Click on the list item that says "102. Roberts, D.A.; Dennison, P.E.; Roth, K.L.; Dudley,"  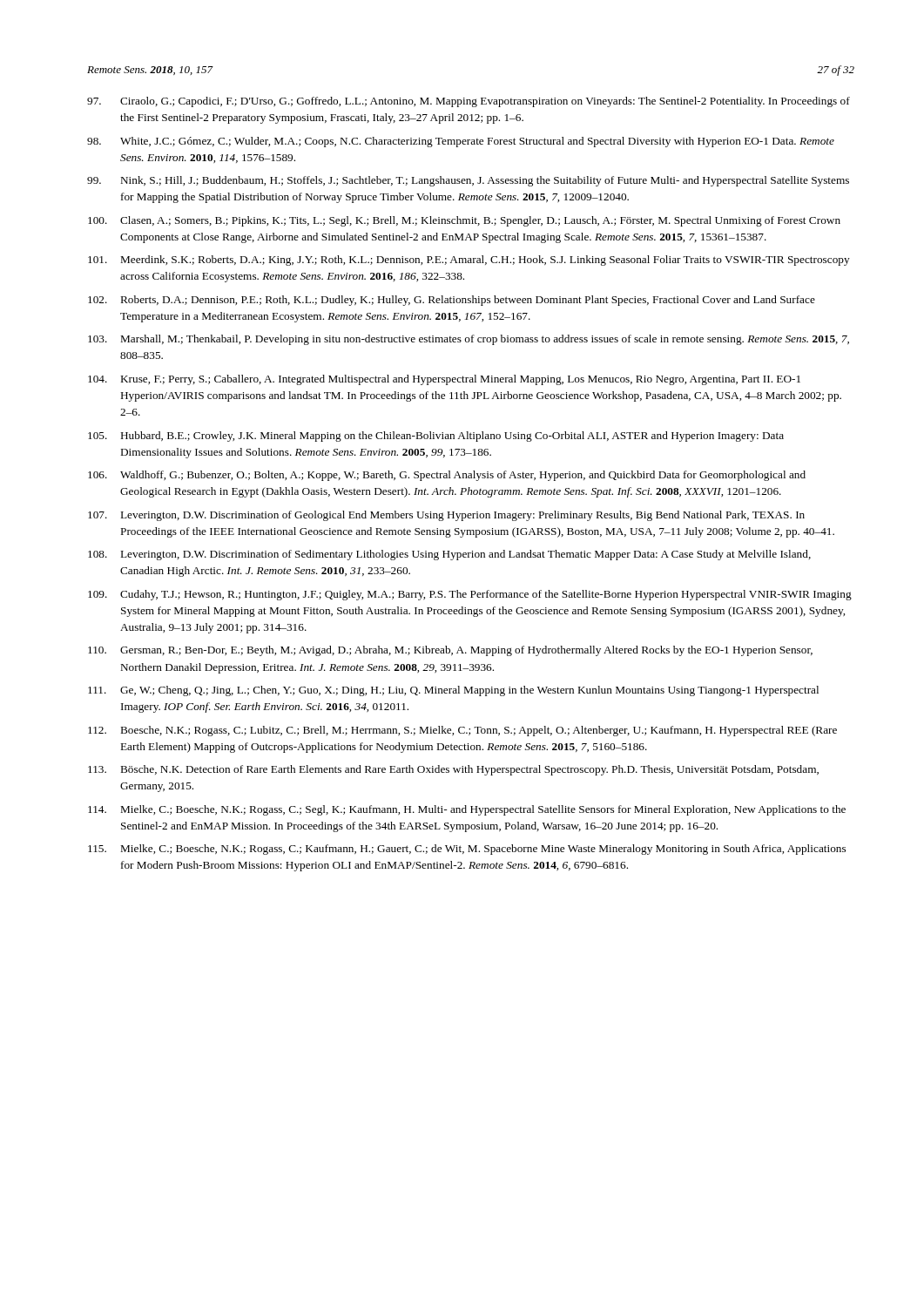471,307
